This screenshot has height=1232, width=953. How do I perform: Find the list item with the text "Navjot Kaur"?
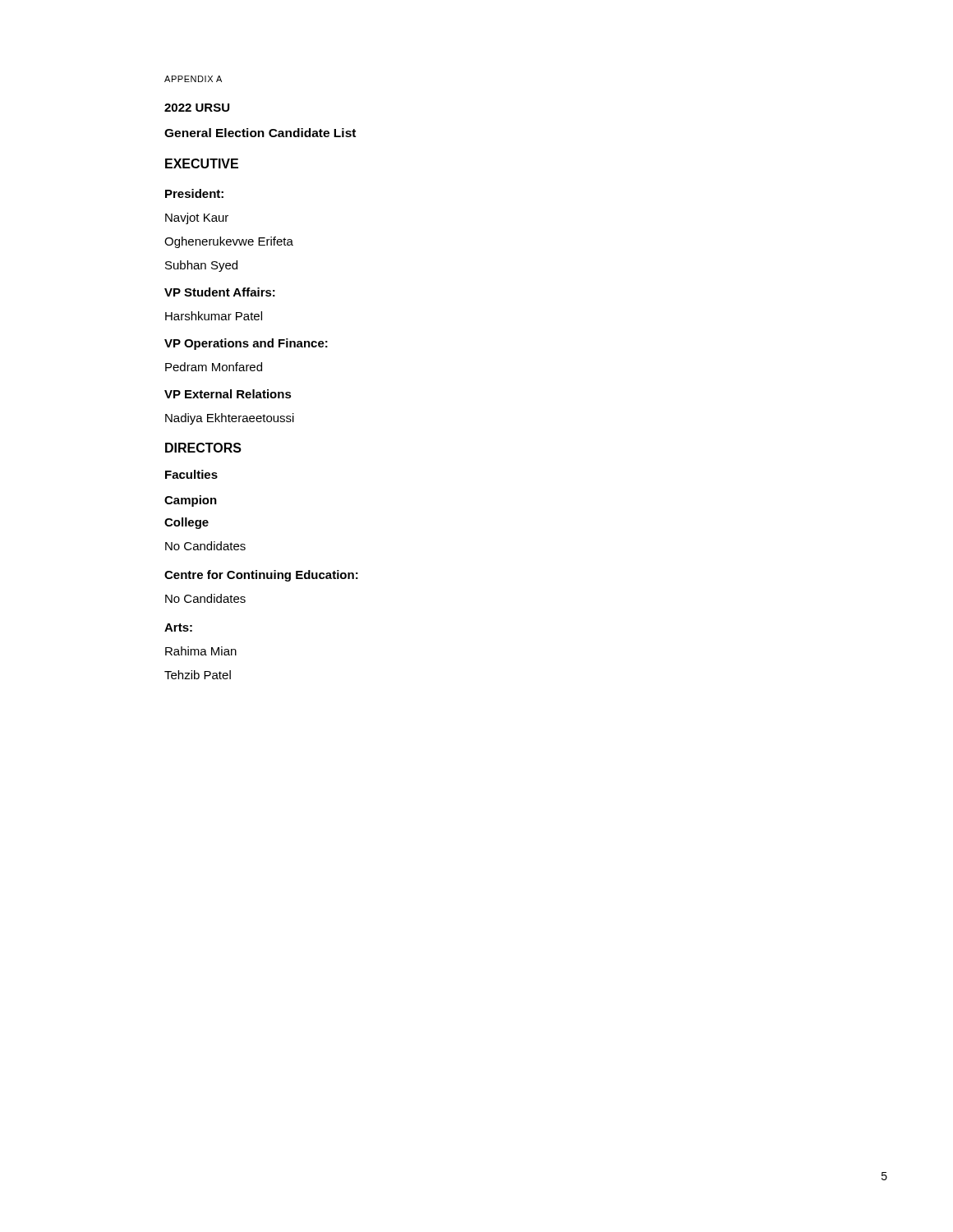(x=197, y=217)
